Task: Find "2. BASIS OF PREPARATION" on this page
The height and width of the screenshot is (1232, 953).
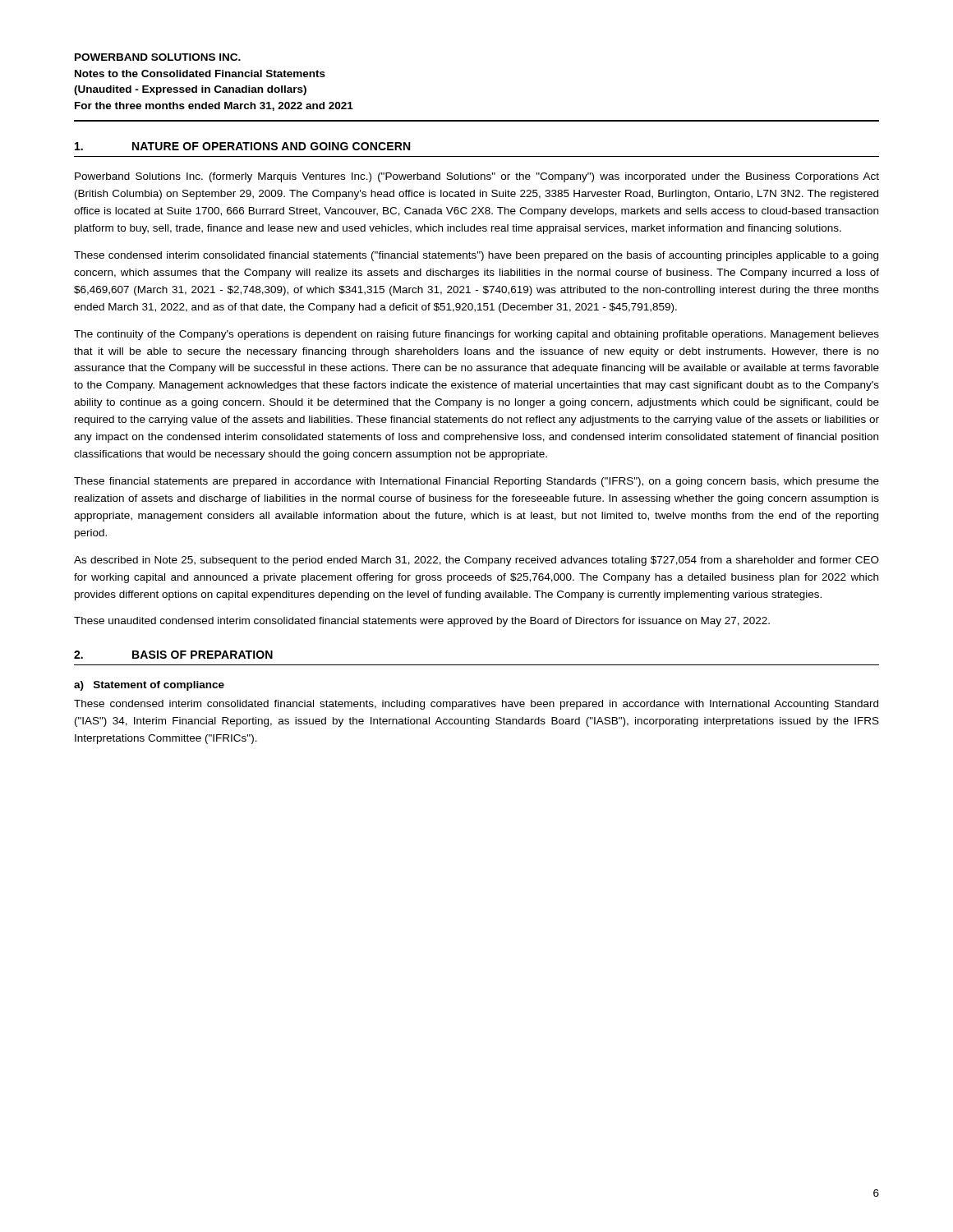Action: (174, 655)
